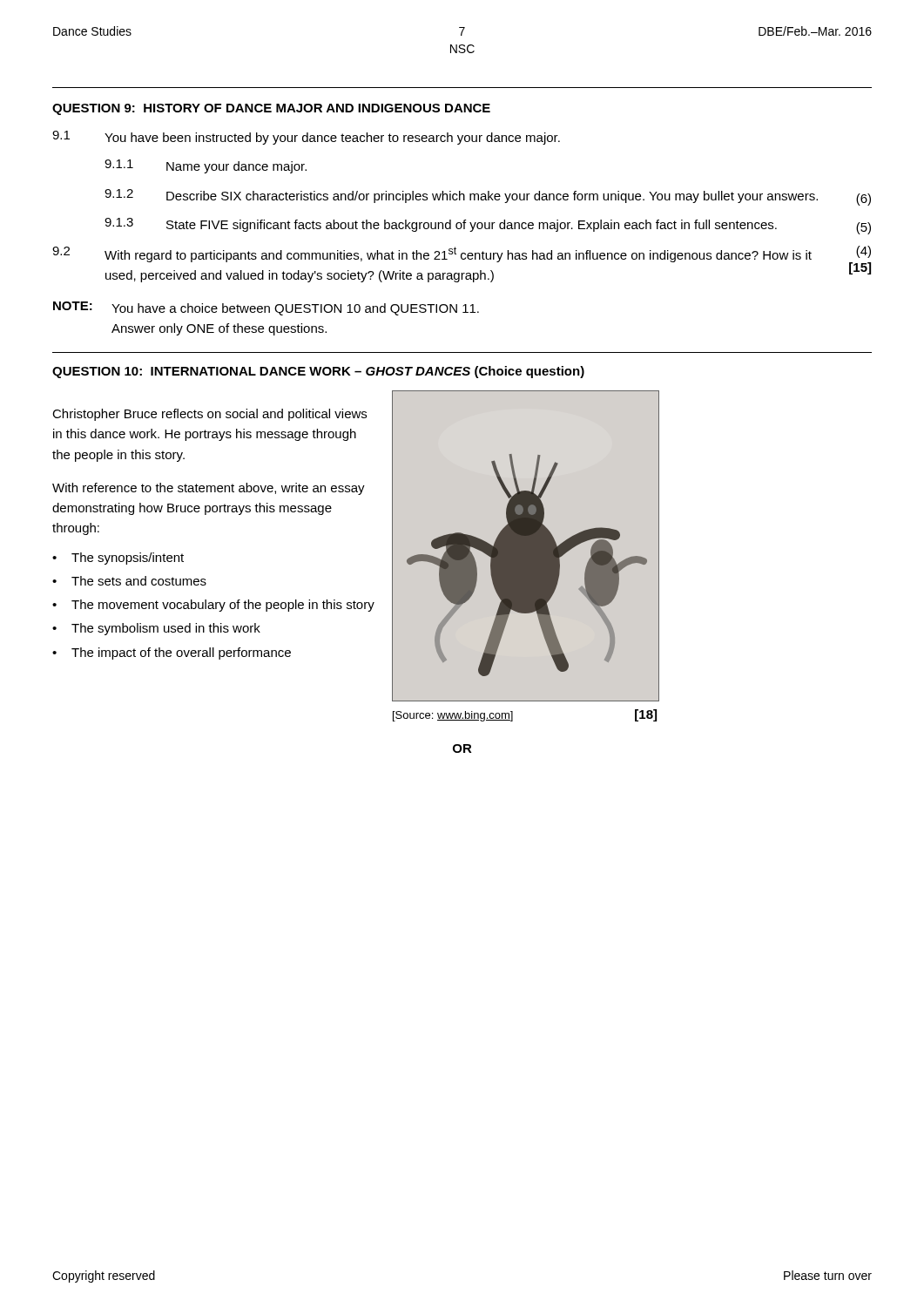
Task: Locate the text block starting "The synopsis/intent"
Action: [x=128, y=557]
